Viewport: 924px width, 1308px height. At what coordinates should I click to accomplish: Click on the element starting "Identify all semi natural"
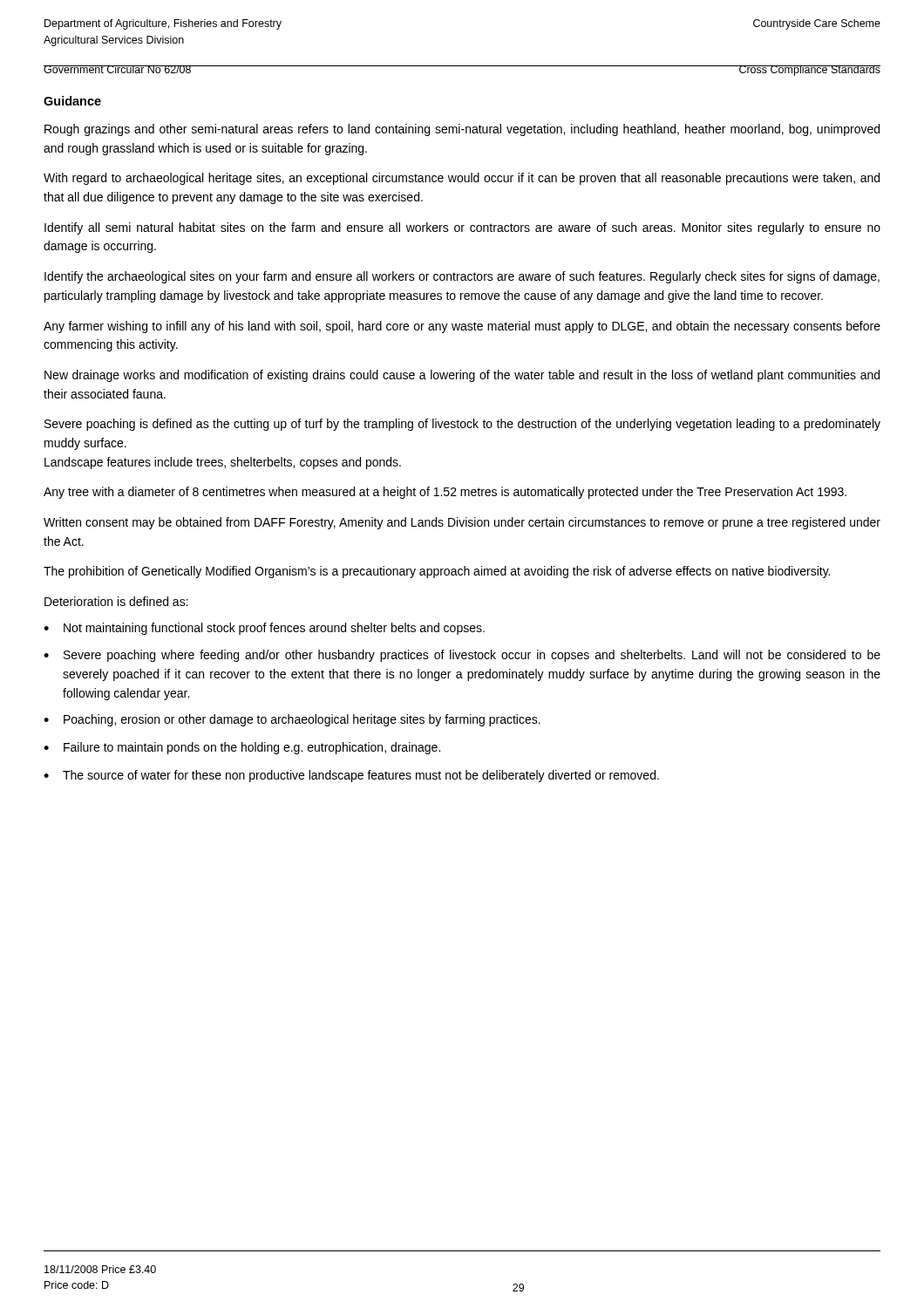[x=462, y=237]
